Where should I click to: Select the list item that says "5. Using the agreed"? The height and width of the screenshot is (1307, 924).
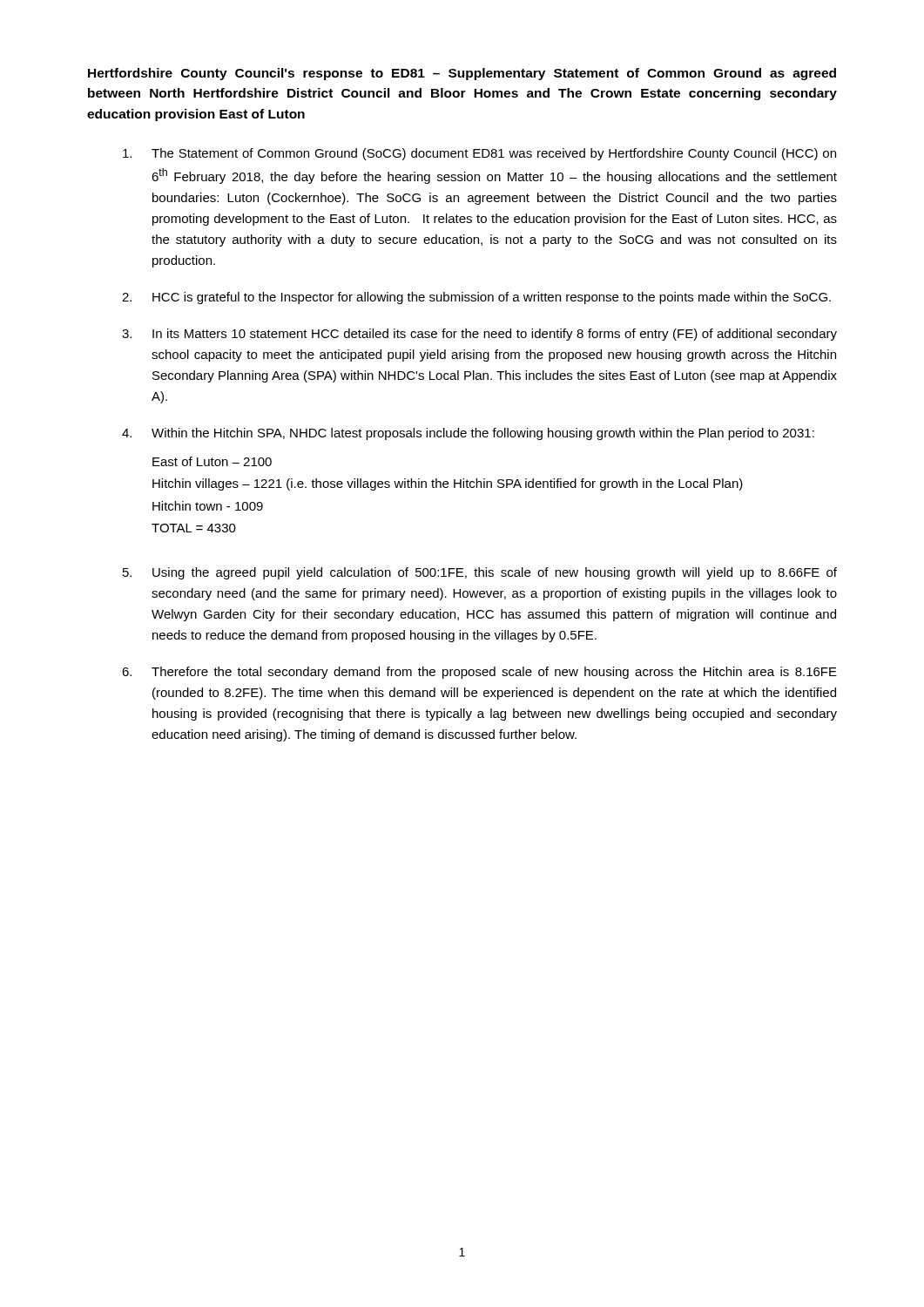(x=479, y=604)
